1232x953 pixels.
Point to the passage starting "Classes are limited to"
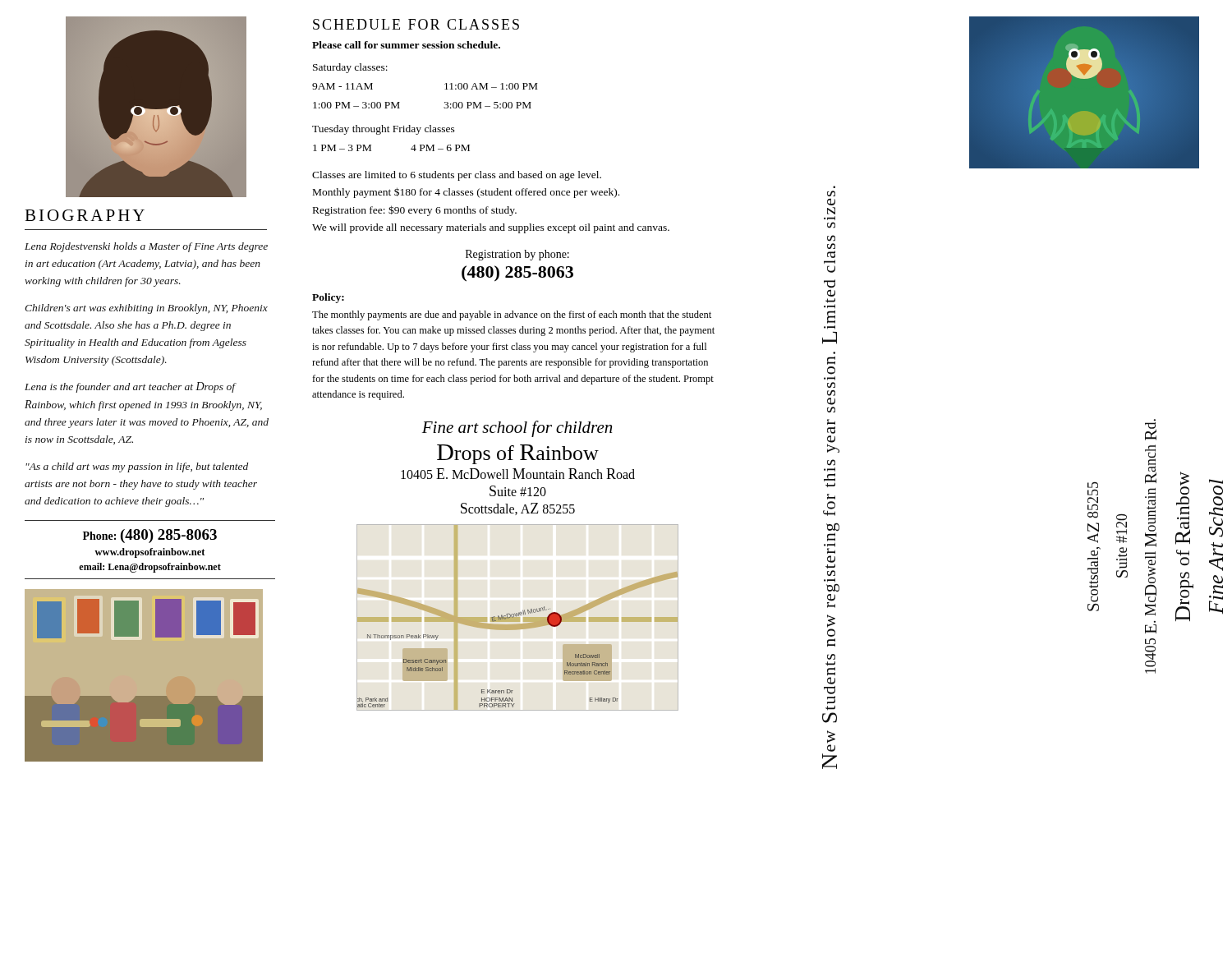[x=491, y=201]
